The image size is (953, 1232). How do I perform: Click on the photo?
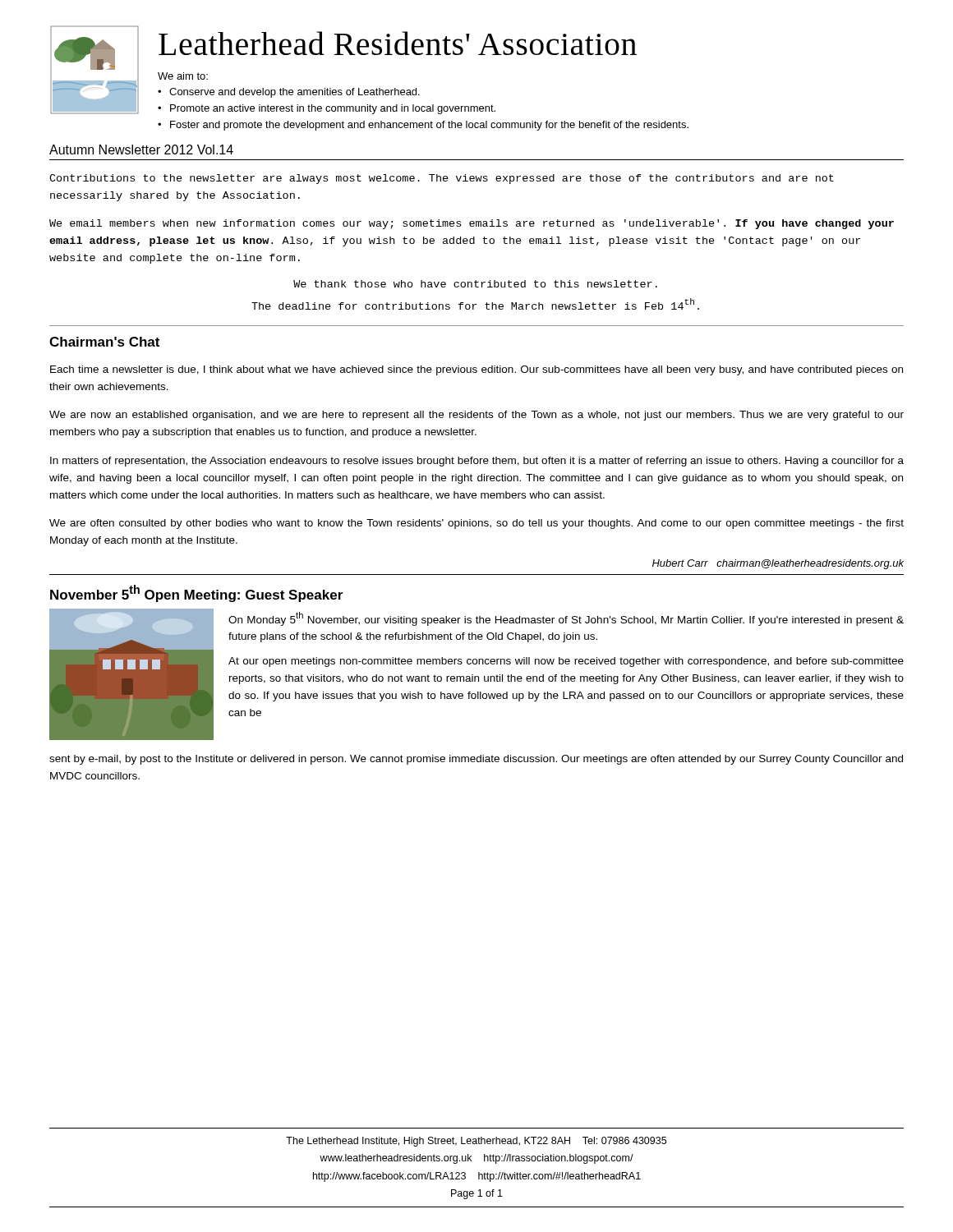point(131,674)
